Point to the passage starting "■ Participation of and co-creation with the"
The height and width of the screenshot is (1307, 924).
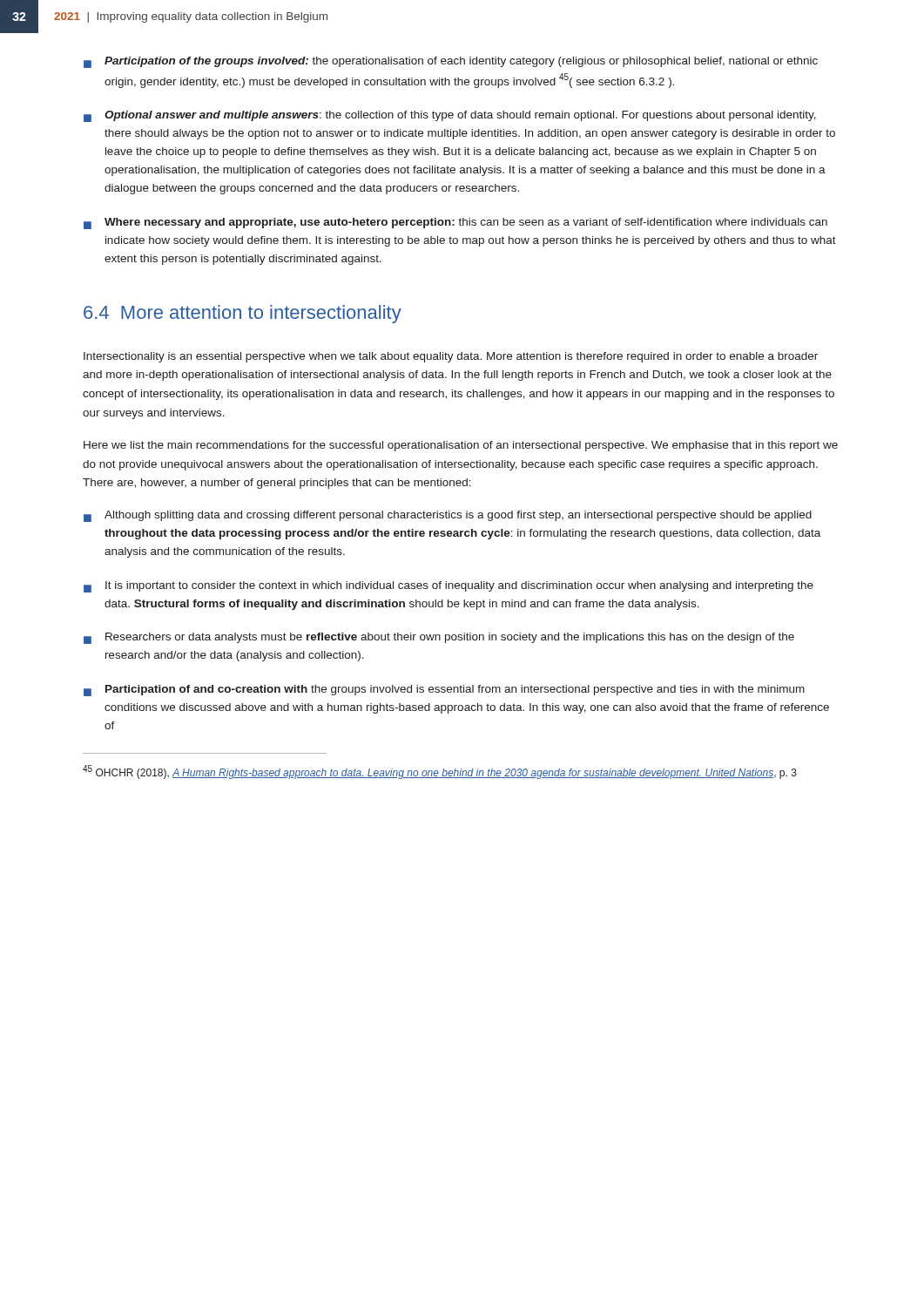click(462, 708)
